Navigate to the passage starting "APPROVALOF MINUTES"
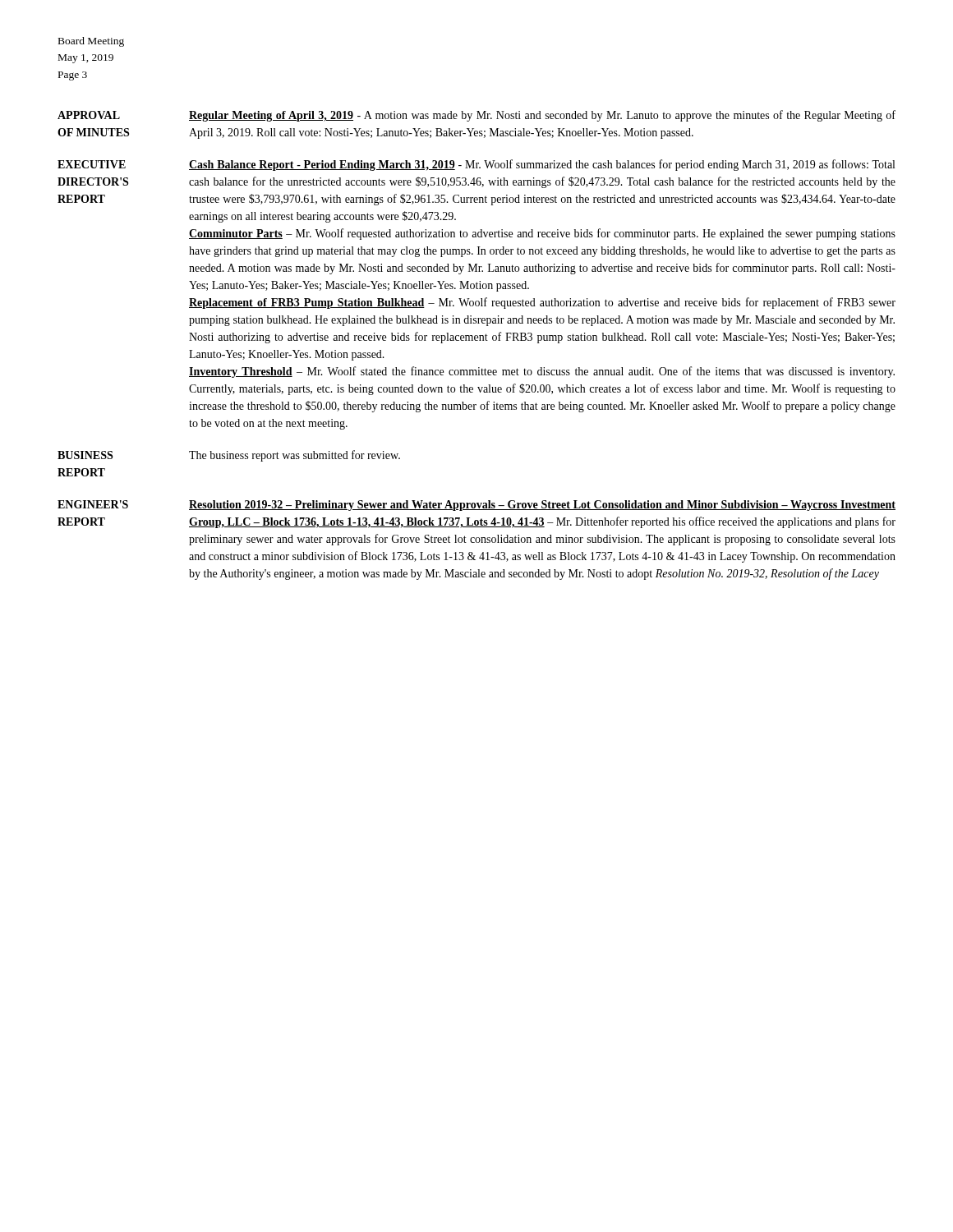The image size is (953, 1232). coord(94,124)
